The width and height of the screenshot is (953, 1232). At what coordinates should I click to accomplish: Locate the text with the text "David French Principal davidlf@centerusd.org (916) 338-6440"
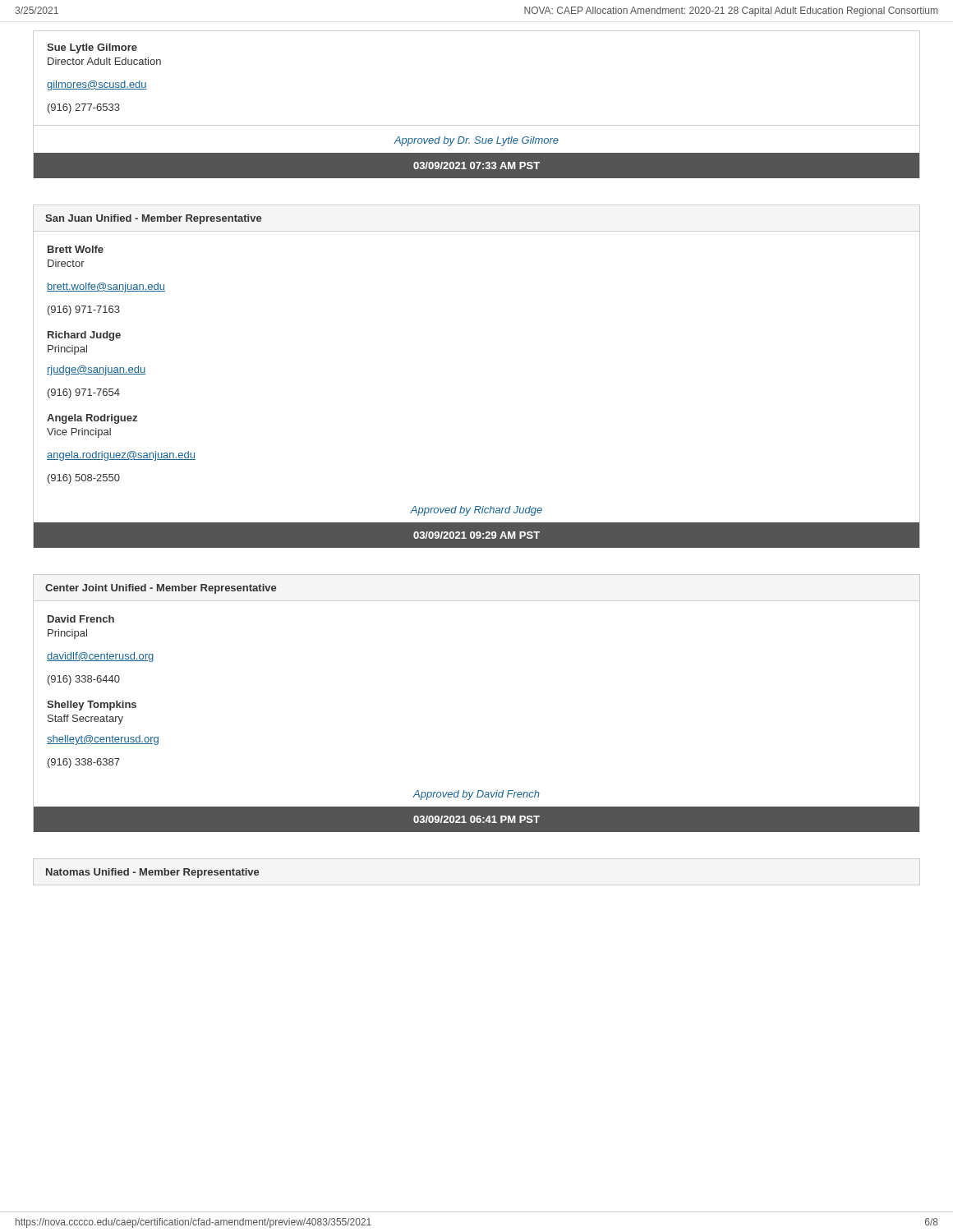pos(81,619)
